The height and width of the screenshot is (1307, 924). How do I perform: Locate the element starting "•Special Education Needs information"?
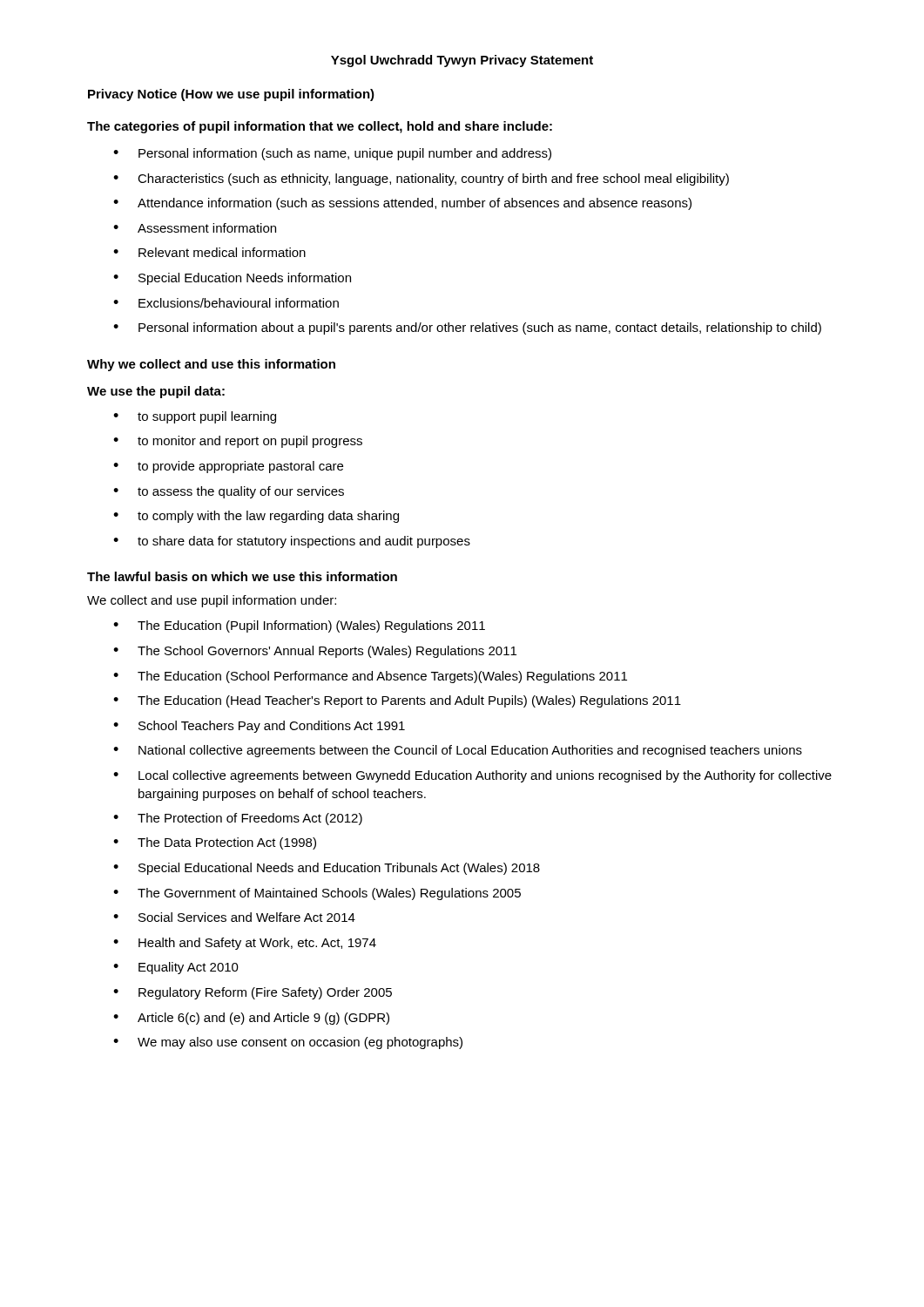[x=232, y=279]
